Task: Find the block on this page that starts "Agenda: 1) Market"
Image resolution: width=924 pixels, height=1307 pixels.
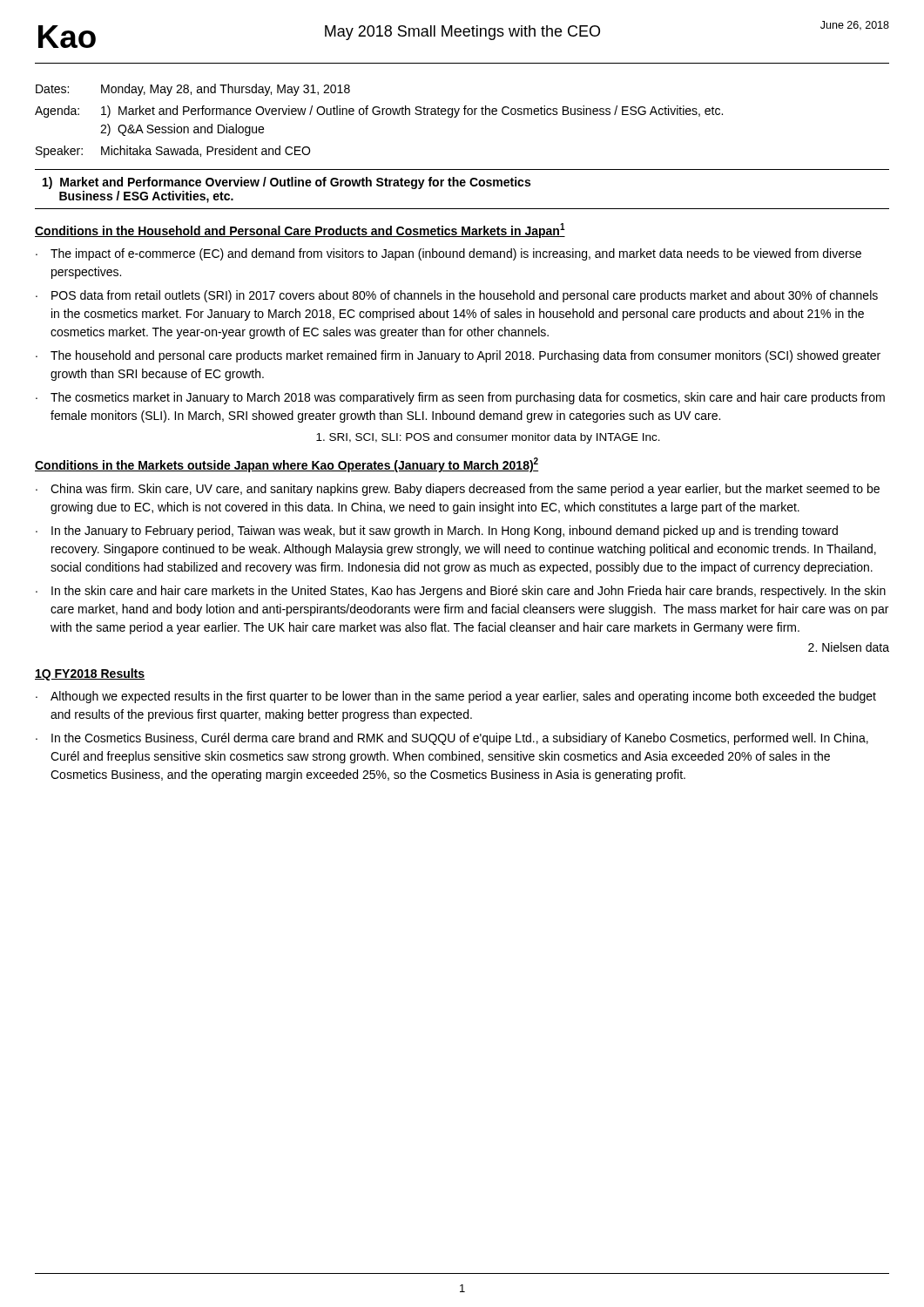Action: pyautogui.click(x=462, y=120)
